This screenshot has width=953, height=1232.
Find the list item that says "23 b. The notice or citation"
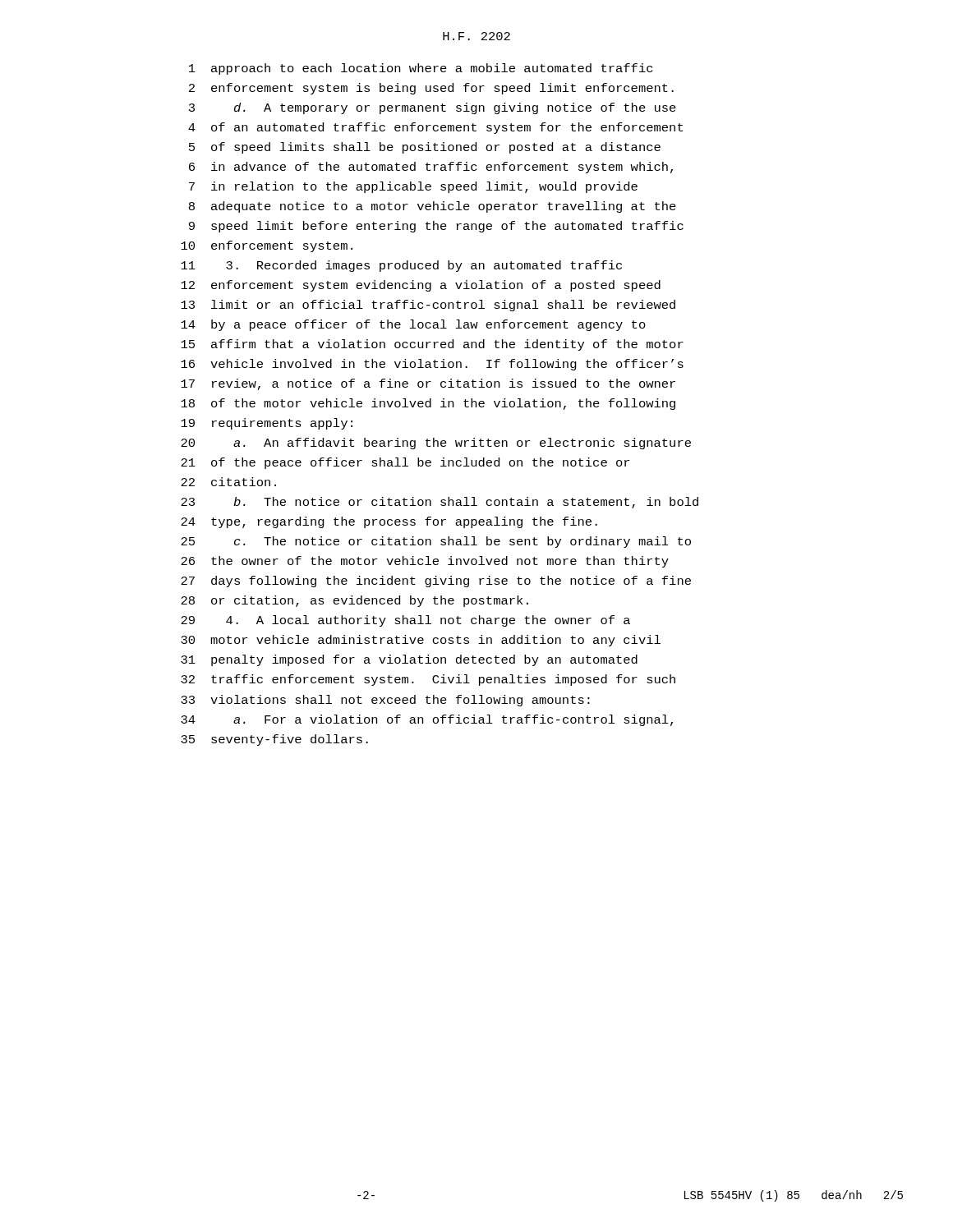[x=501, y=503]
